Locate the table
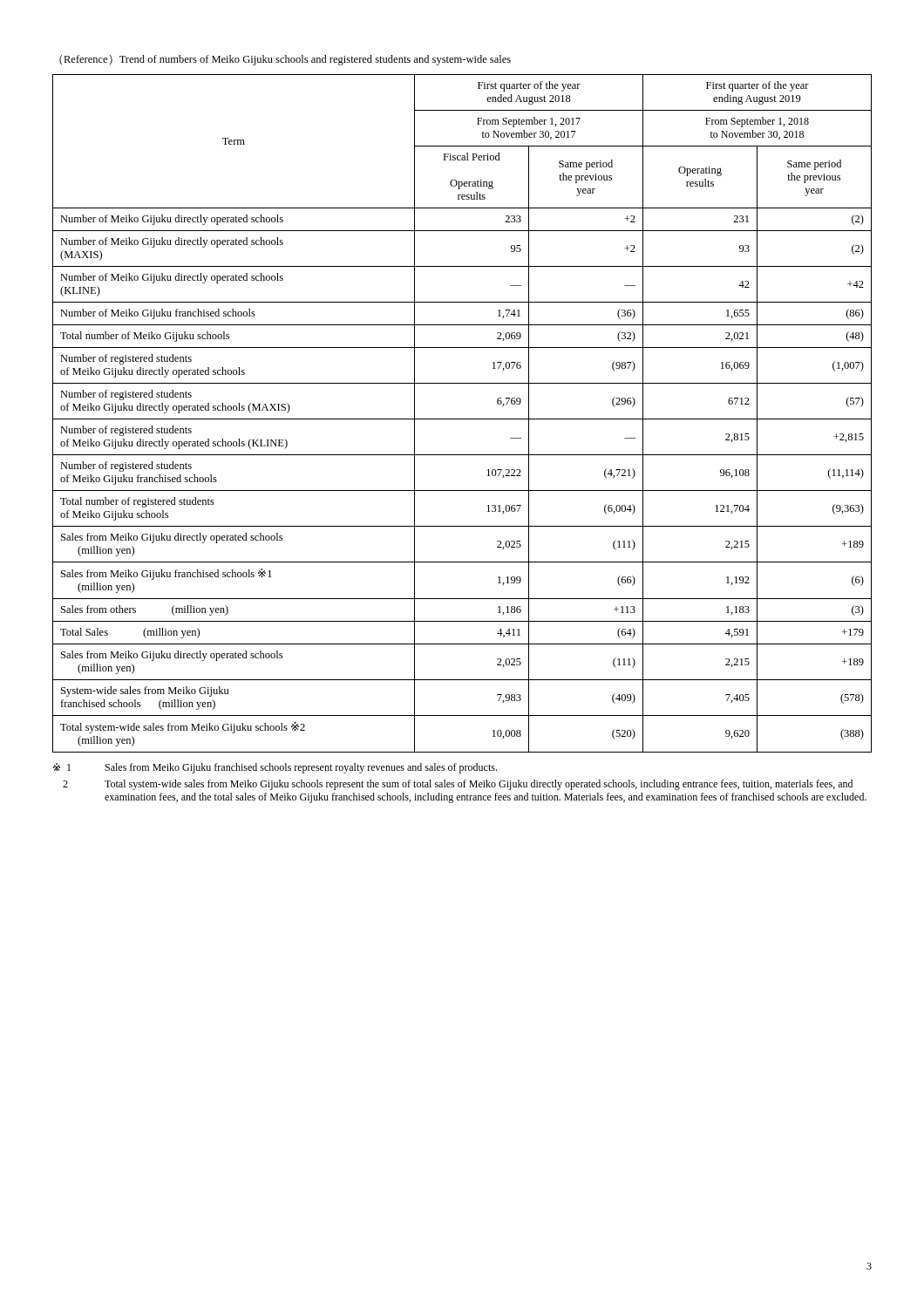This screenshot has width=924, height=1308. 462,413
